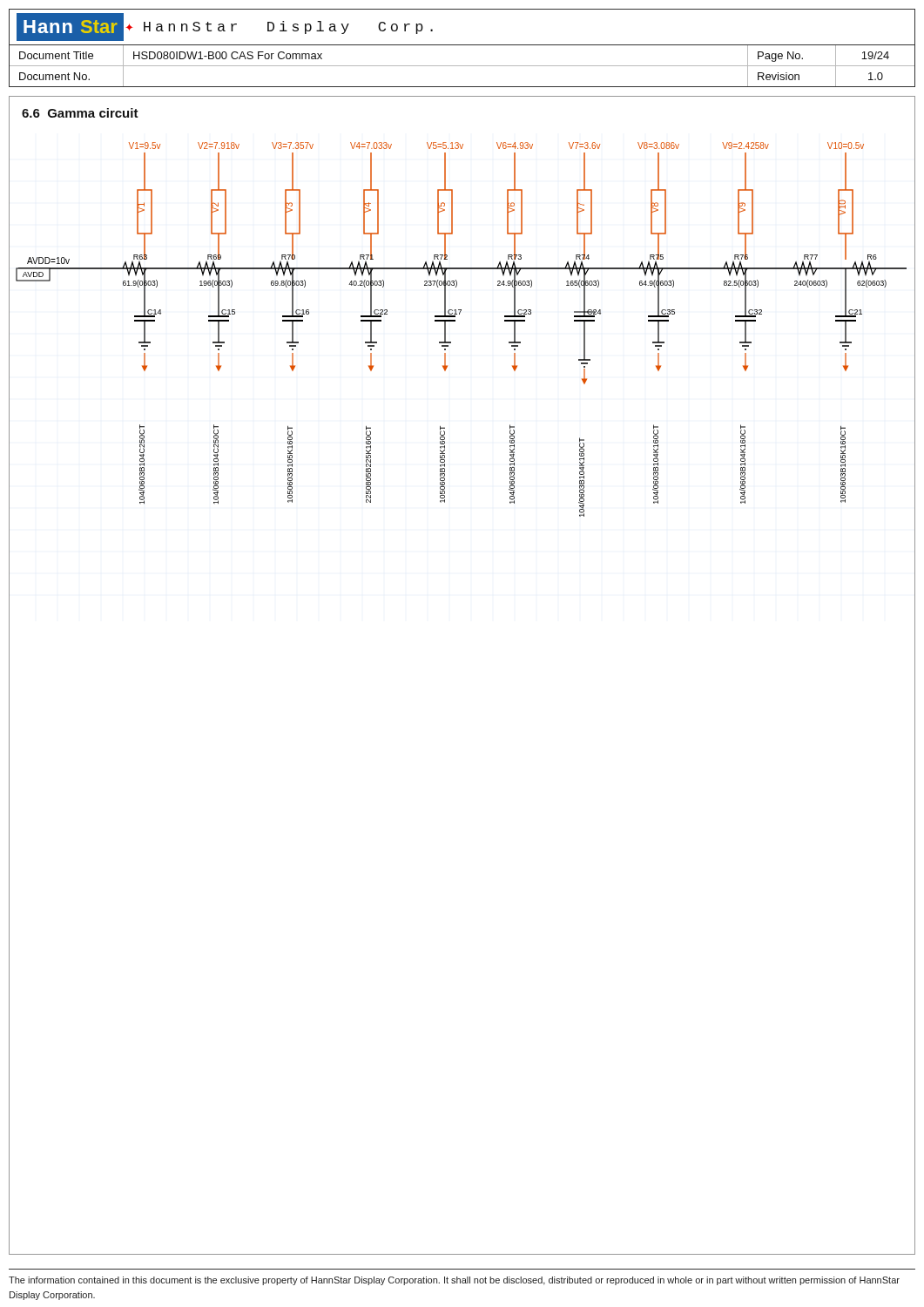This screenshot has width=924, height=1307.
Task: Select the schematic
Action: click(x=462, y=694)
